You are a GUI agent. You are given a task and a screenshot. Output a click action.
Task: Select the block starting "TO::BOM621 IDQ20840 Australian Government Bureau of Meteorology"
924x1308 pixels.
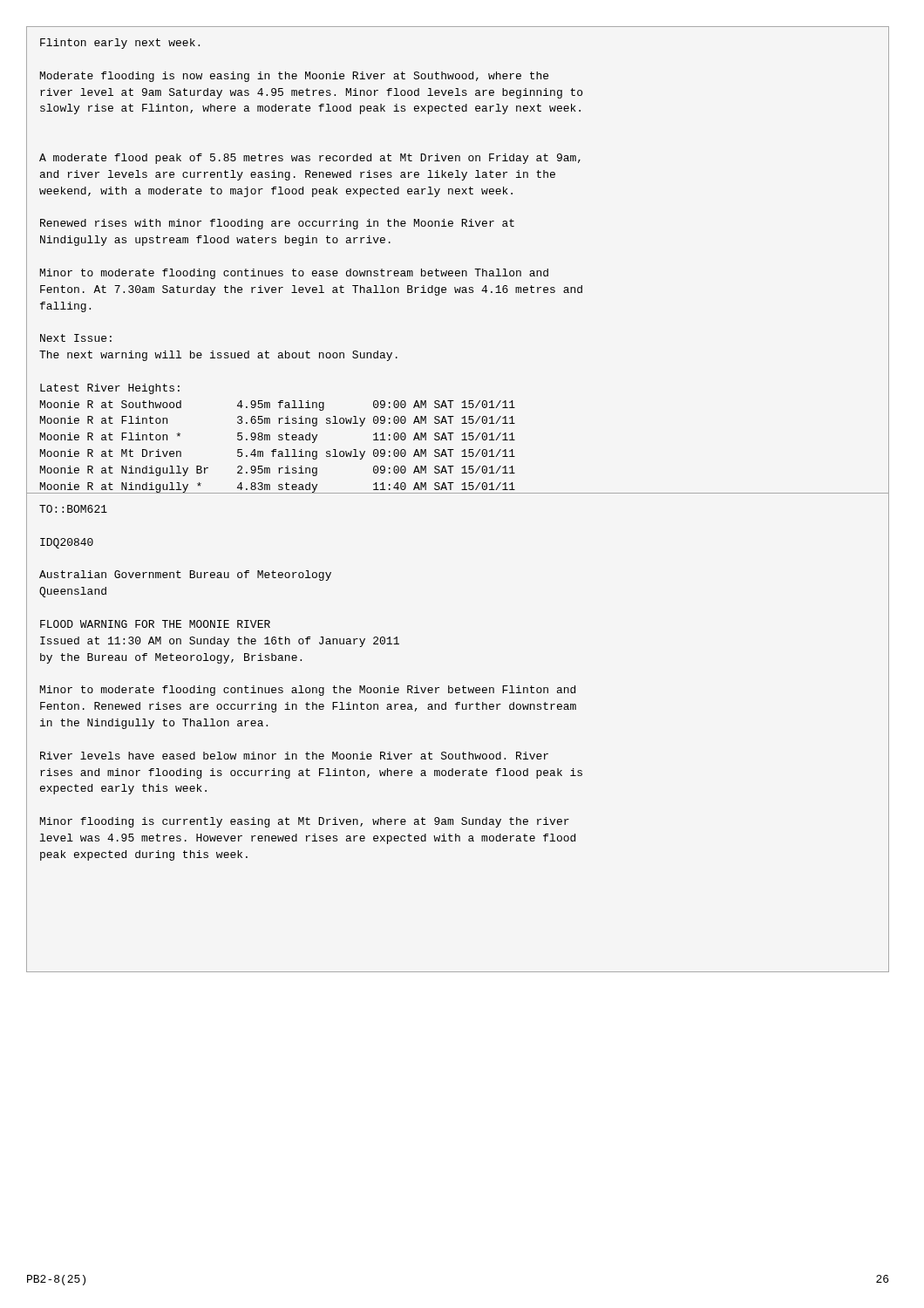(x=458, y=683)
